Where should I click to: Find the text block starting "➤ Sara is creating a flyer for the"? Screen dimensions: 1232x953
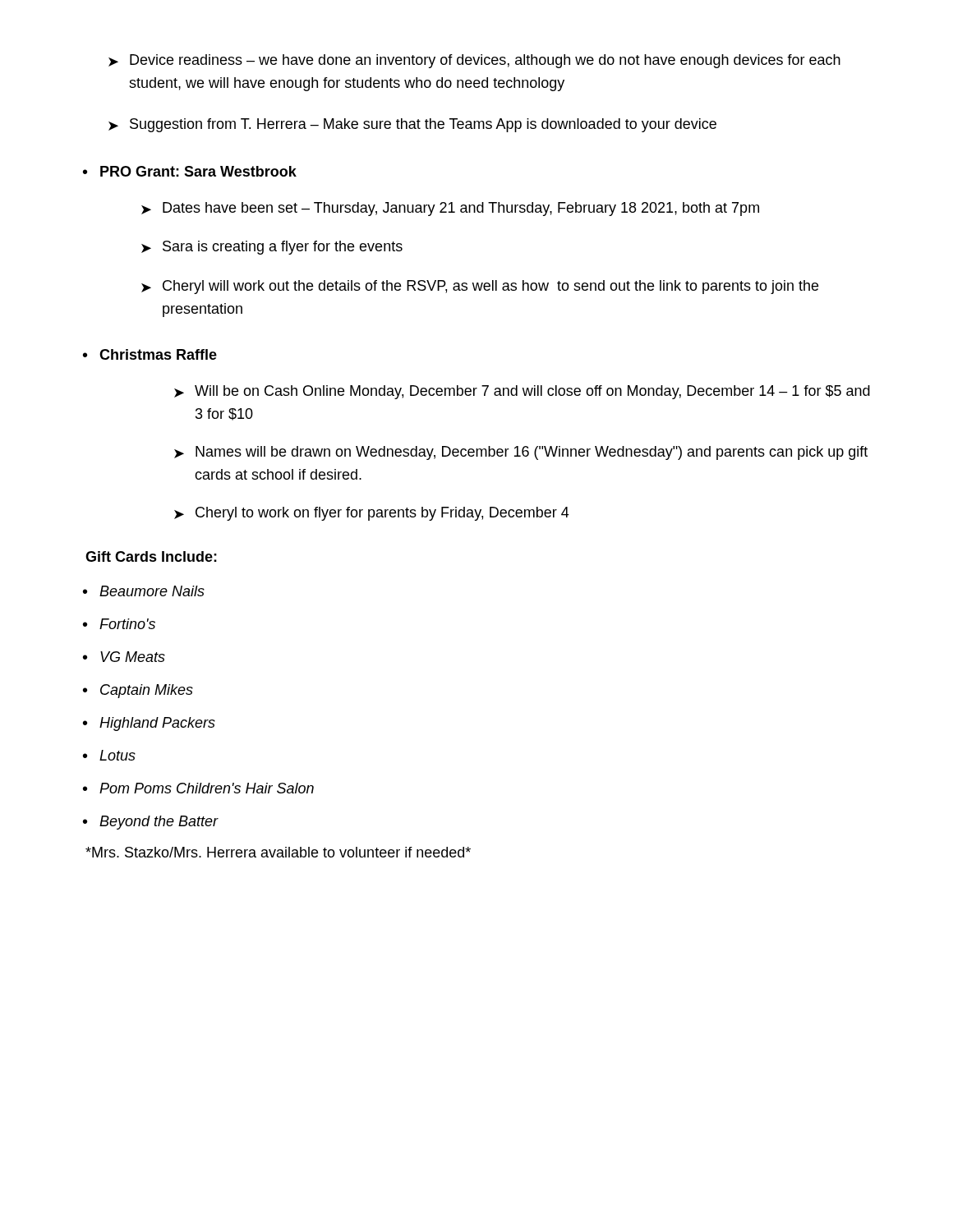(271, 248)
